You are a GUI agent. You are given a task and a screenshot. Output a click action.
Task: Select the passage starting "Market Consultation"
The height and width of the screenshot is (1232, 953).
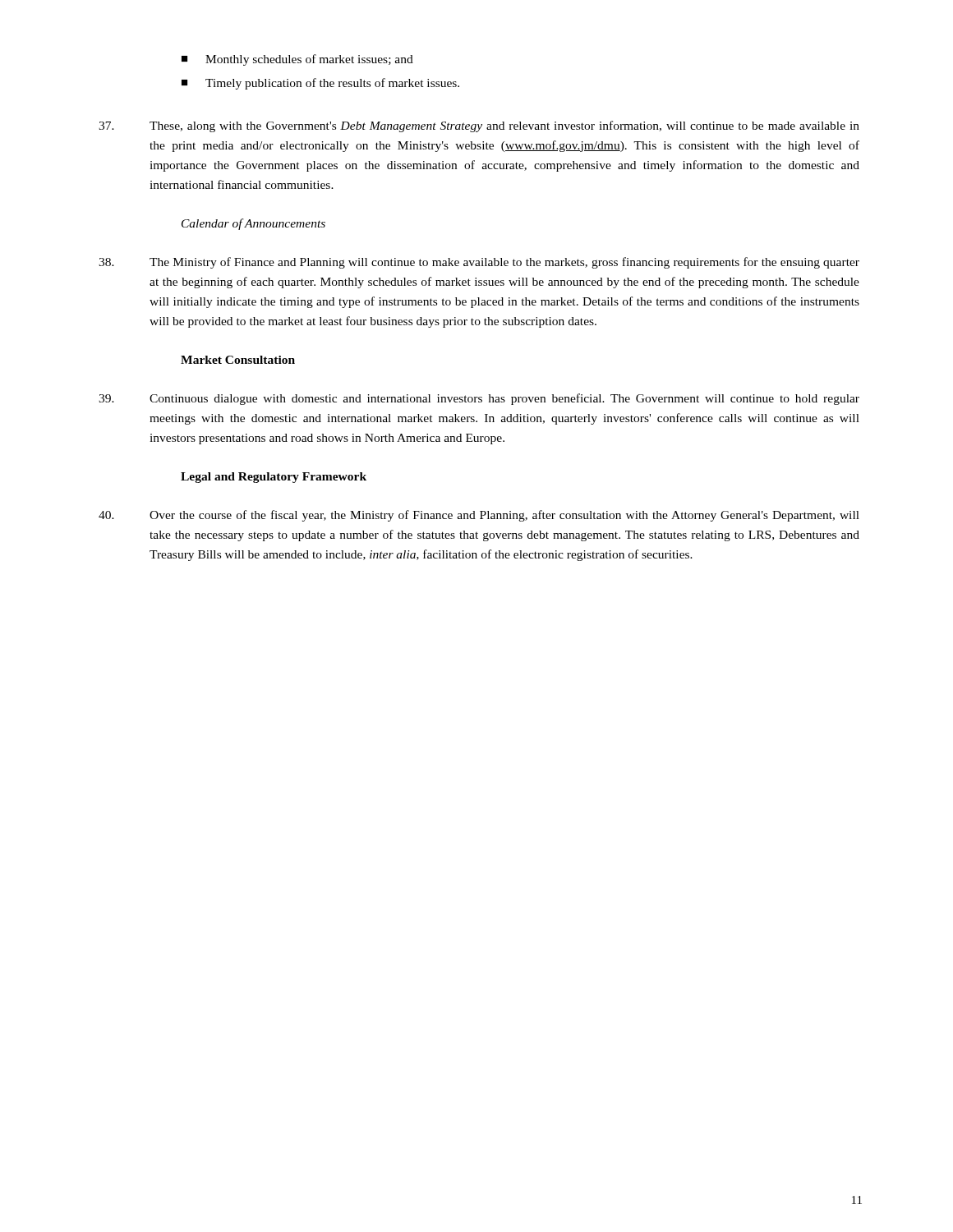click(238, 359)
